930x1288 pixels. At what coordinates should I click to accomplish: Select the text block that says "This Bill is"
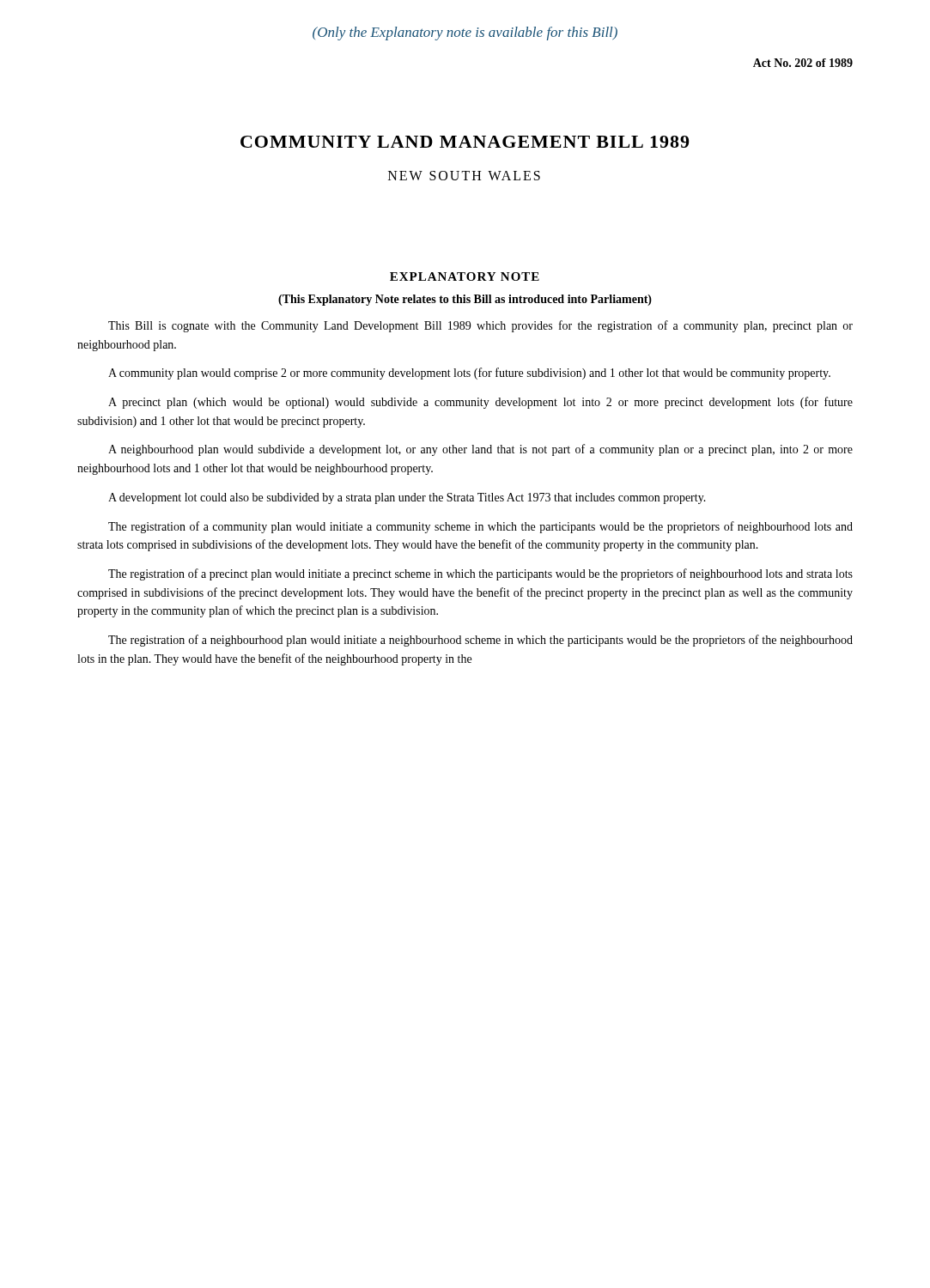click(x=465, y=335)
